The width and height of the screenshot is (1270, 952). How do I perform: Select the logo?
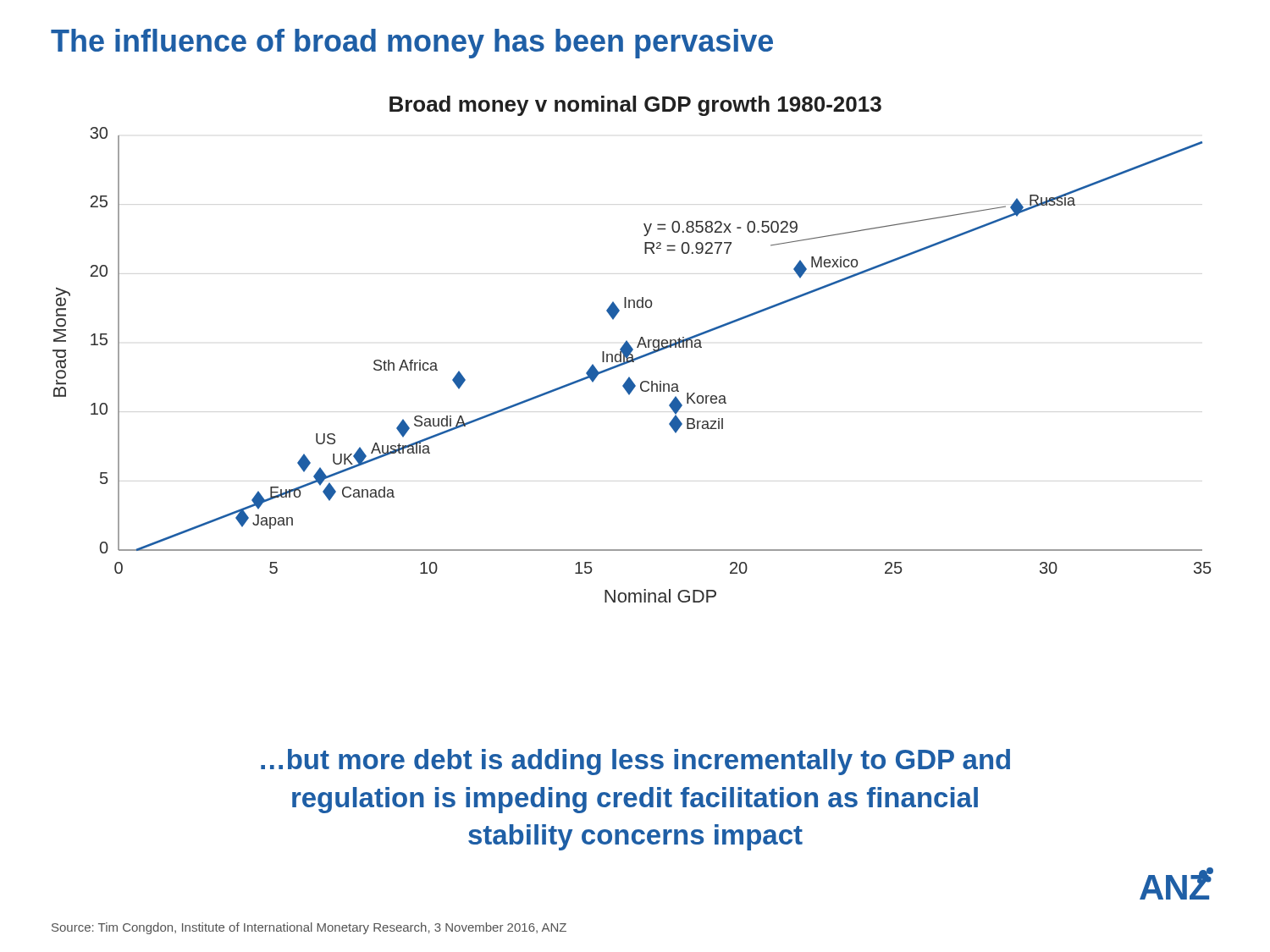click(x=1177, y=889)
